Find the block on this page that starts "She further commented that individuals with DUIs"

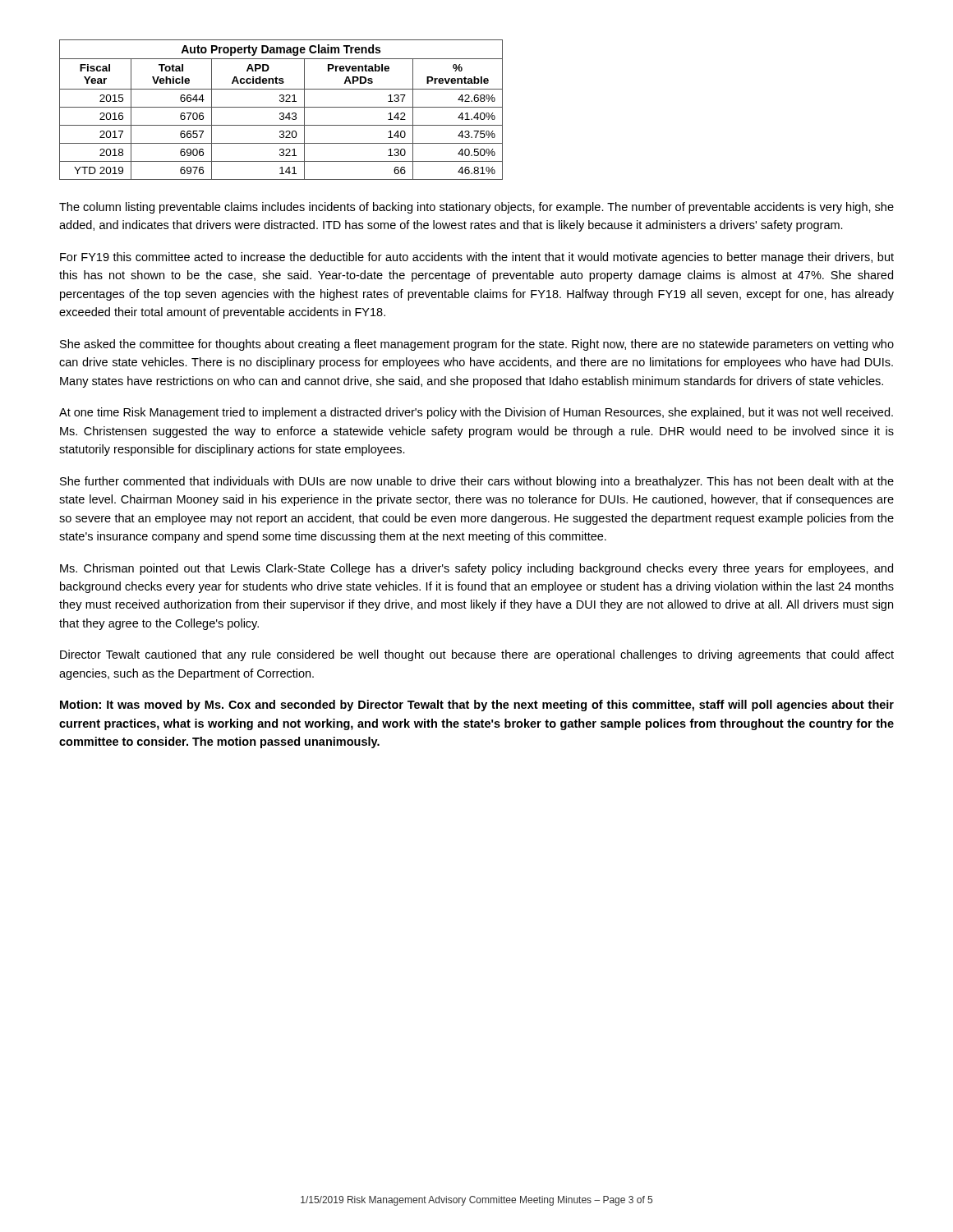pyautogui.click(x=476, y=509)
